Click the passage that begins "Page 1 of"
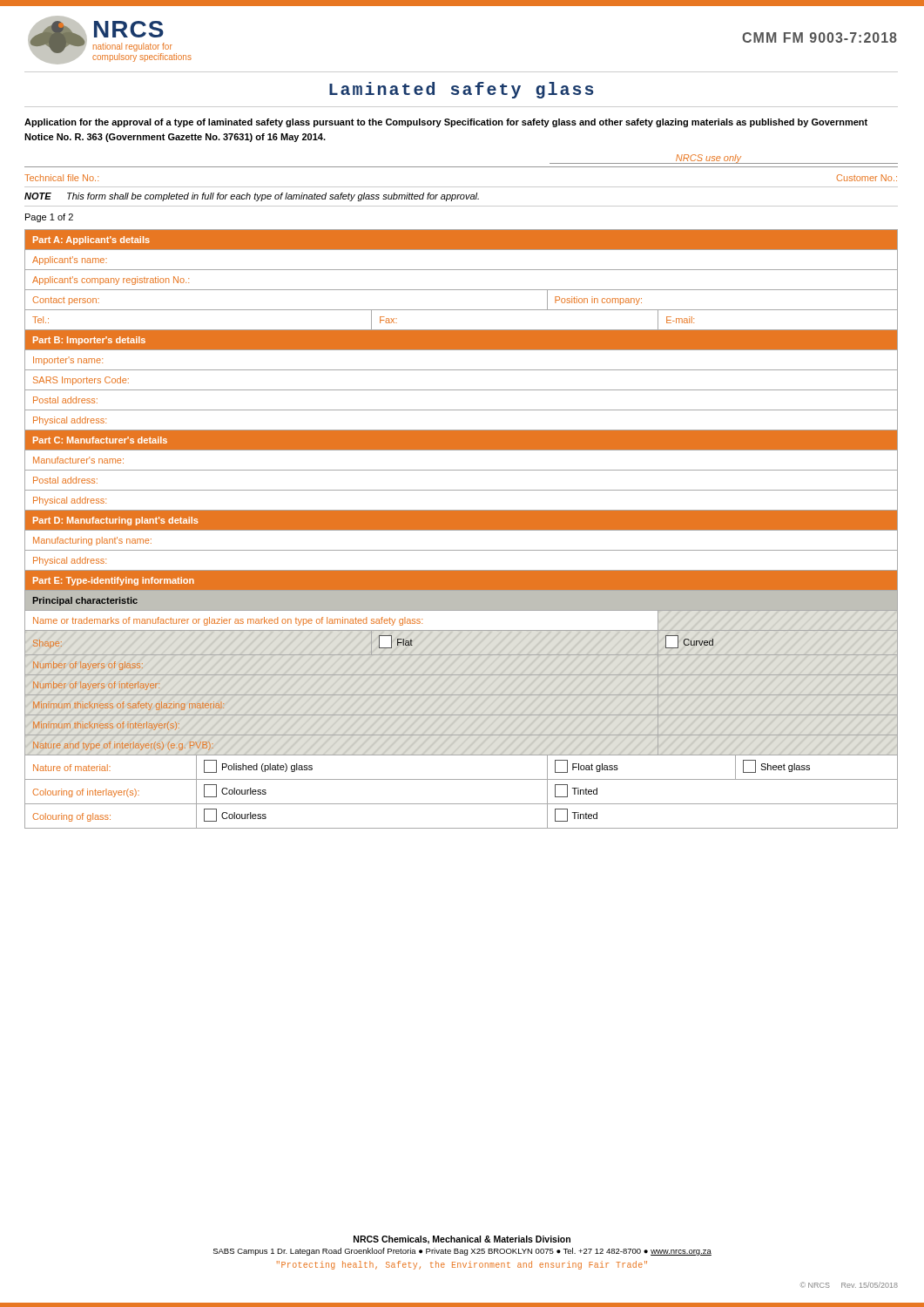 (49, 217)
